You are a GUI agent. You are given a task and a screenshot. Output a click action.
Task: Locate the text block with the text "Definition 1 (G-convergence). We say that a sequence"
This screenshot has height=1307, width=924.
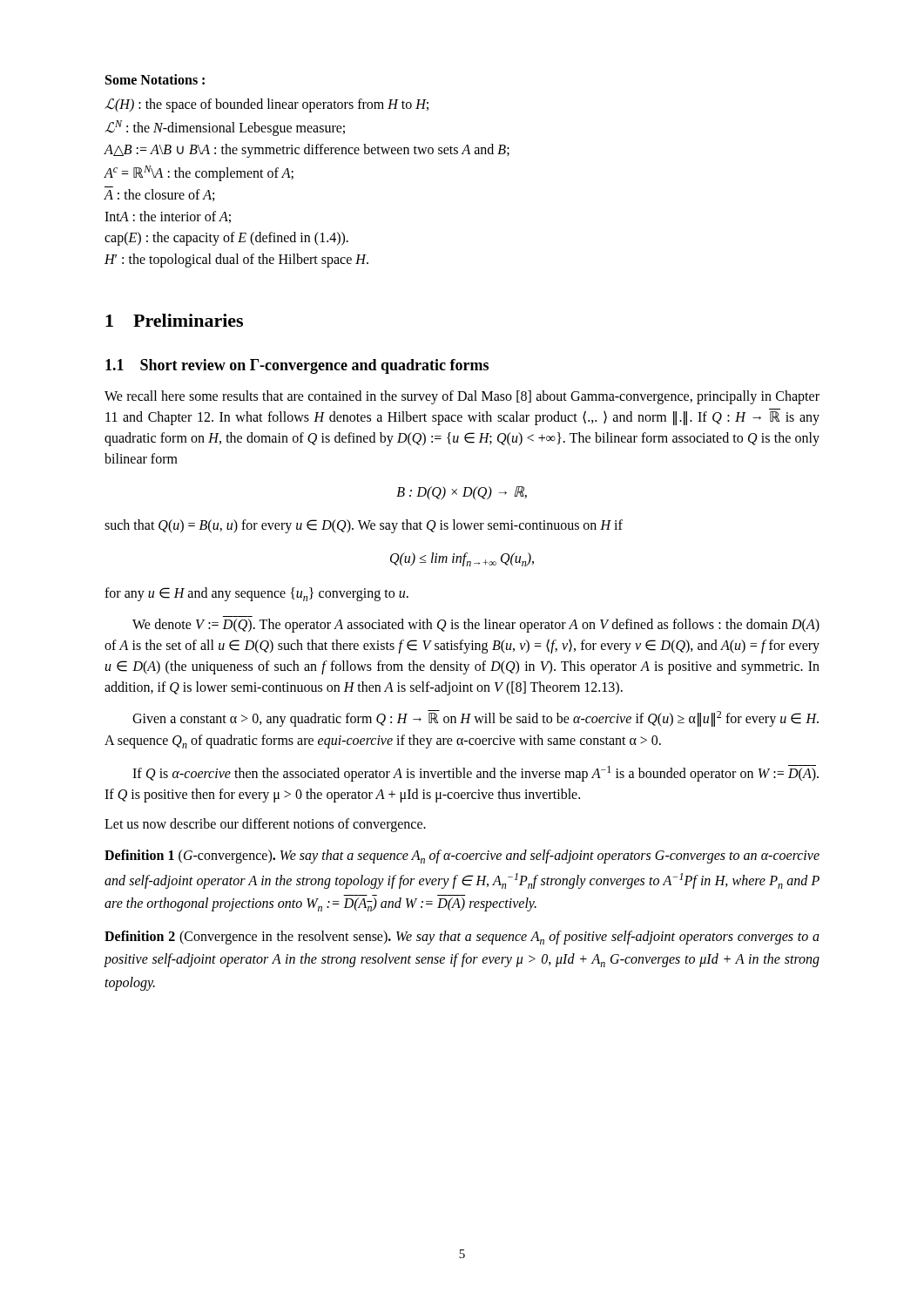(x=462, y=881)
